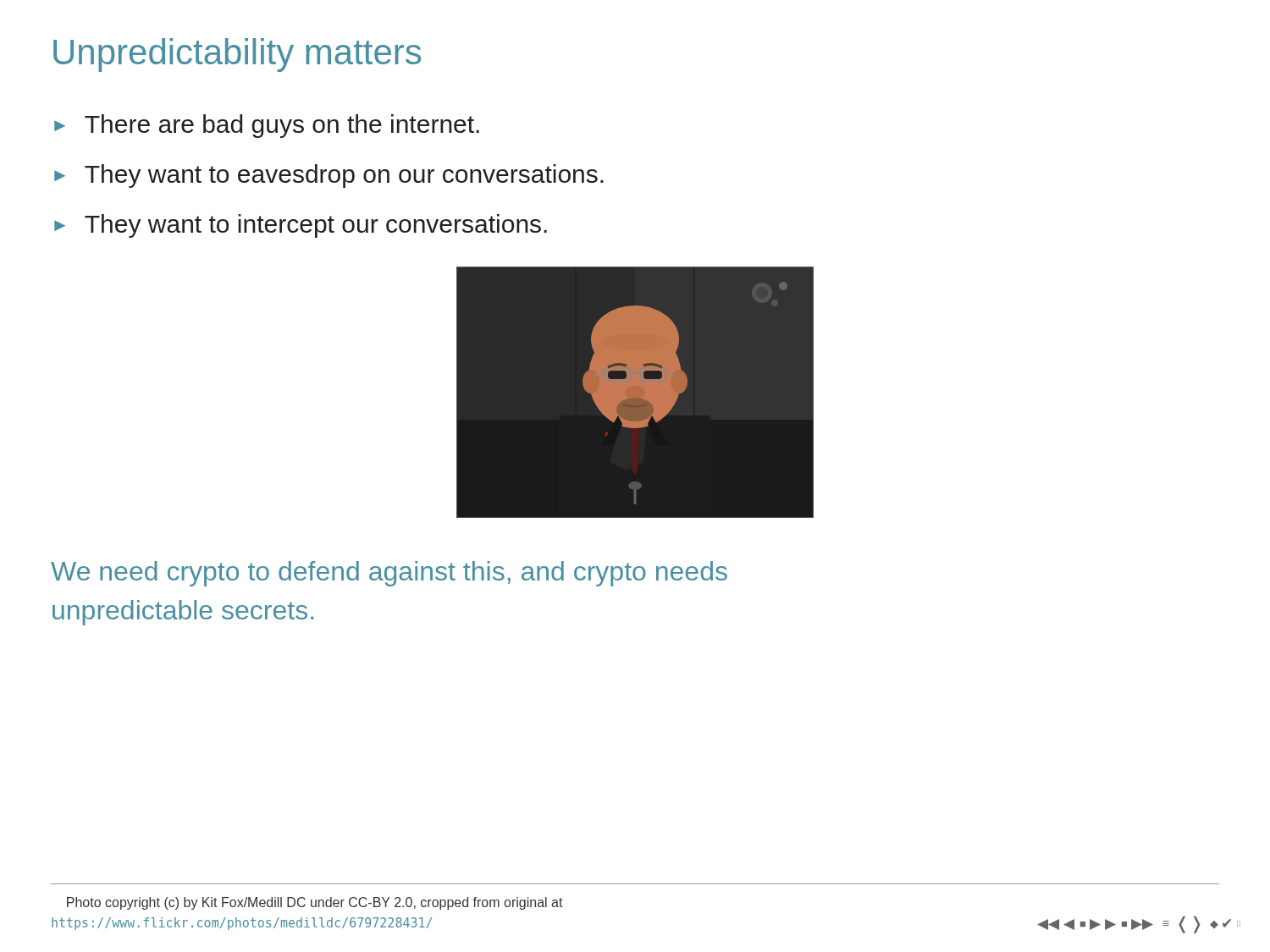
Task: Locate the text "Unpredictability matters"
Action: 237,52
